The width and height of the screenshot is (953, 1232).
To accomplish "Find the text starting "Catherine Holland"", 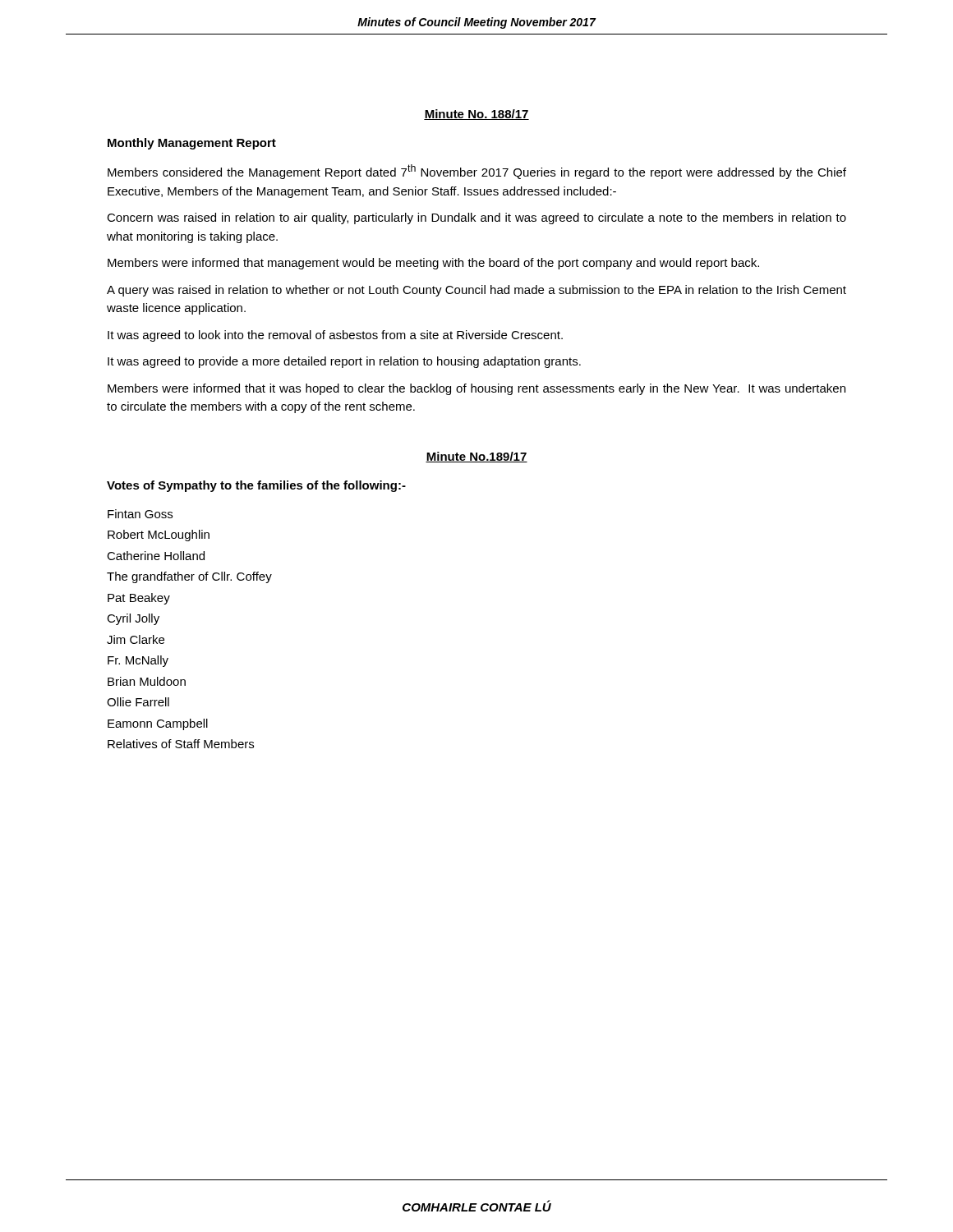I will tap(156, 555).
